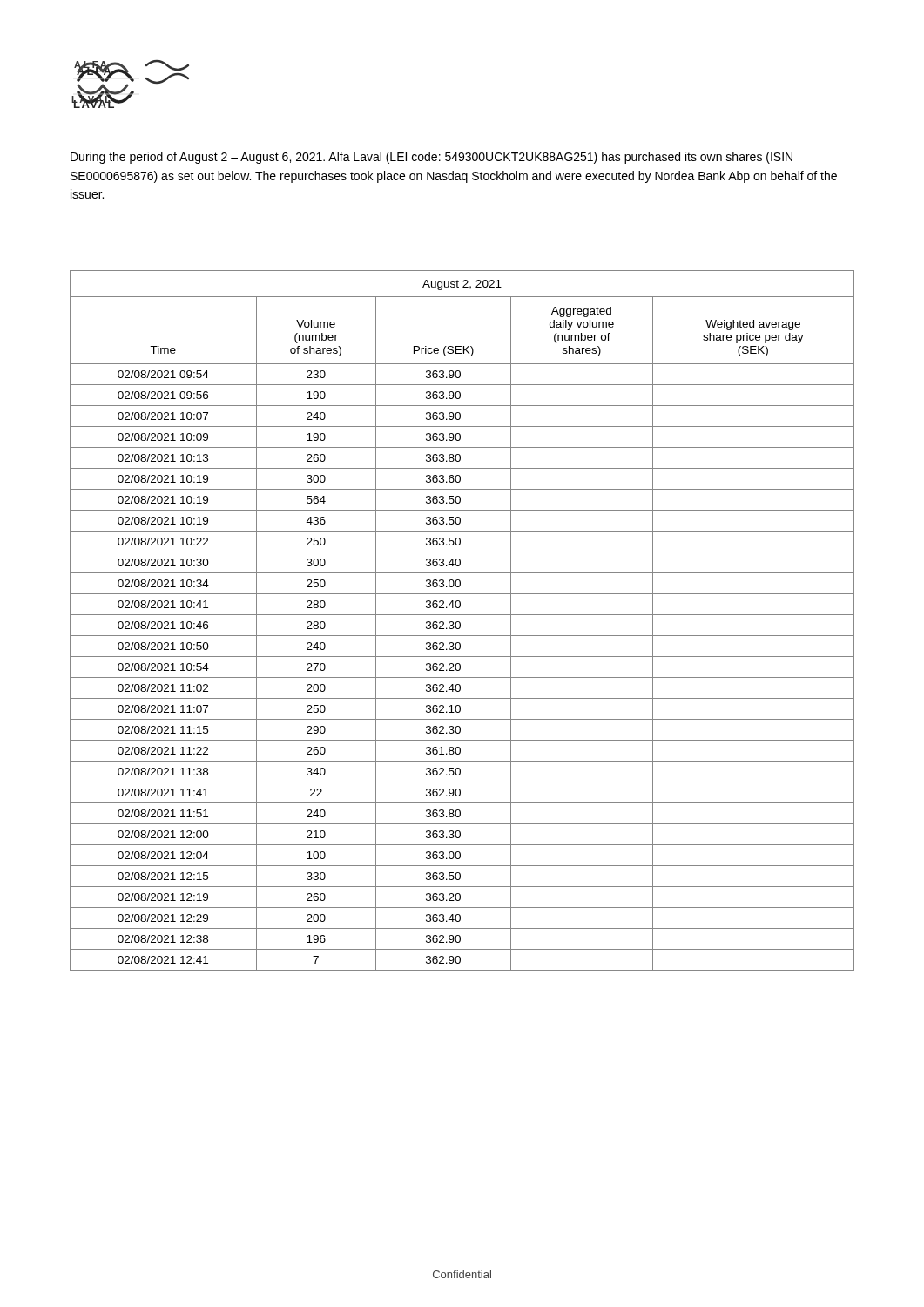Locate the table with the text "02/08/2021 12:29"
The image size is (924, 1307).
pos(462,620)
